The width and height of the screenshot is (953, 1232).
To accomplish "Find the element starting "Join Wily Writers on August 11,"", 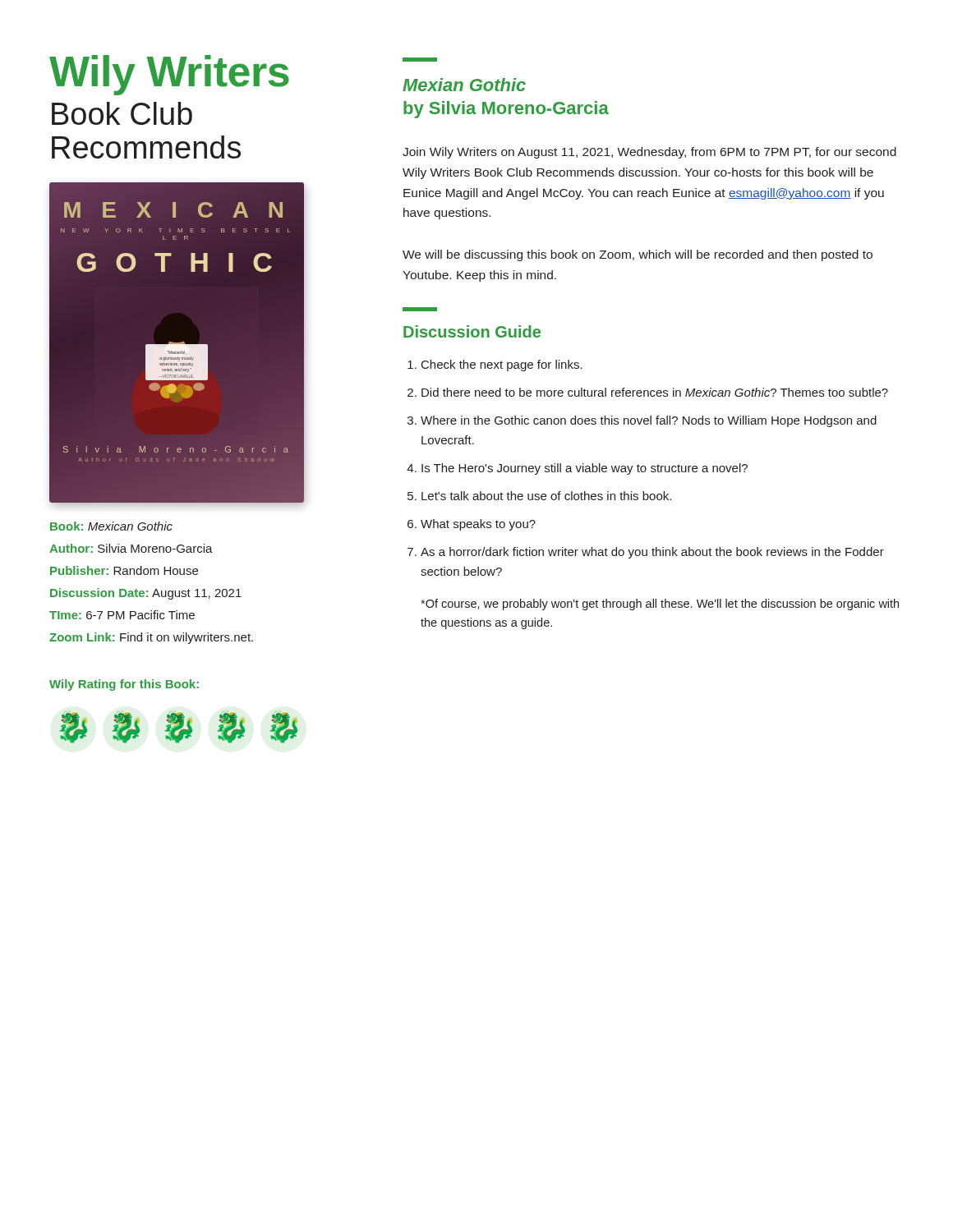I will 650,182.
